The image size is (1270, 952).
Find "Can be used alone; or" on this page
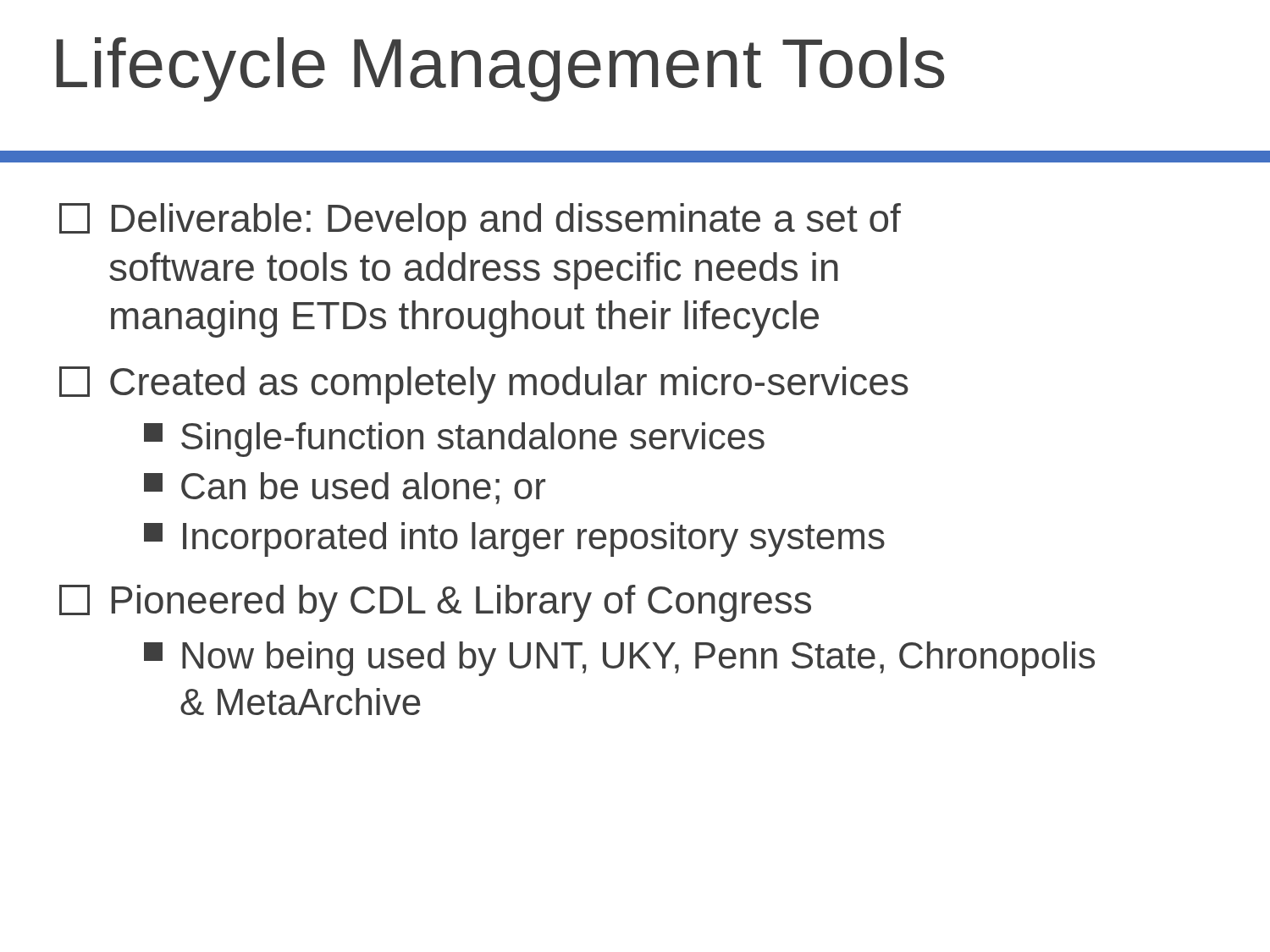click(345, 488)
